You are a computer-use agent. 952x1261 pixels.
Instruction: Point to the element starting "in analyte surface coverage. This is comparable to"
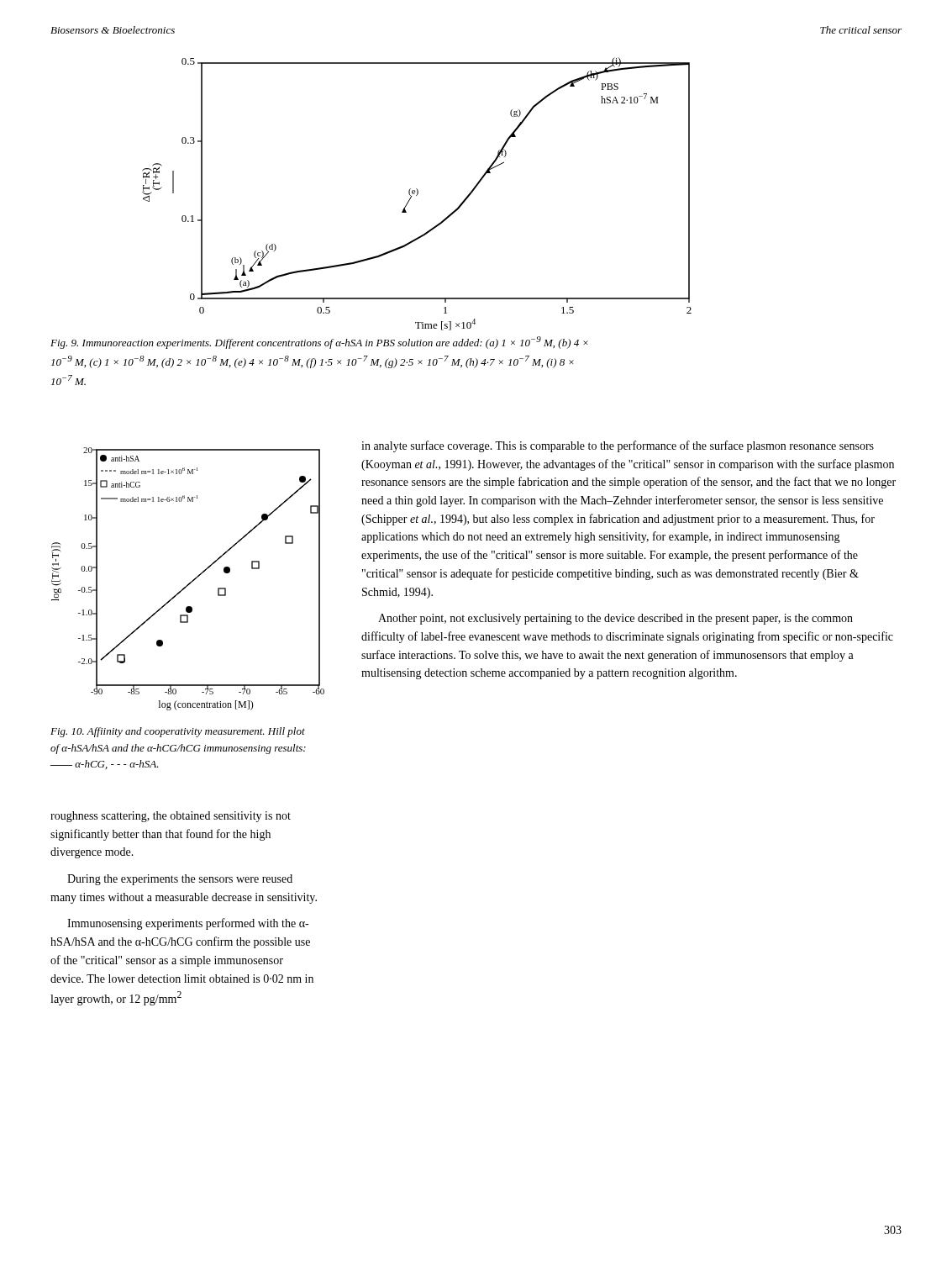[x=630, y=560]
